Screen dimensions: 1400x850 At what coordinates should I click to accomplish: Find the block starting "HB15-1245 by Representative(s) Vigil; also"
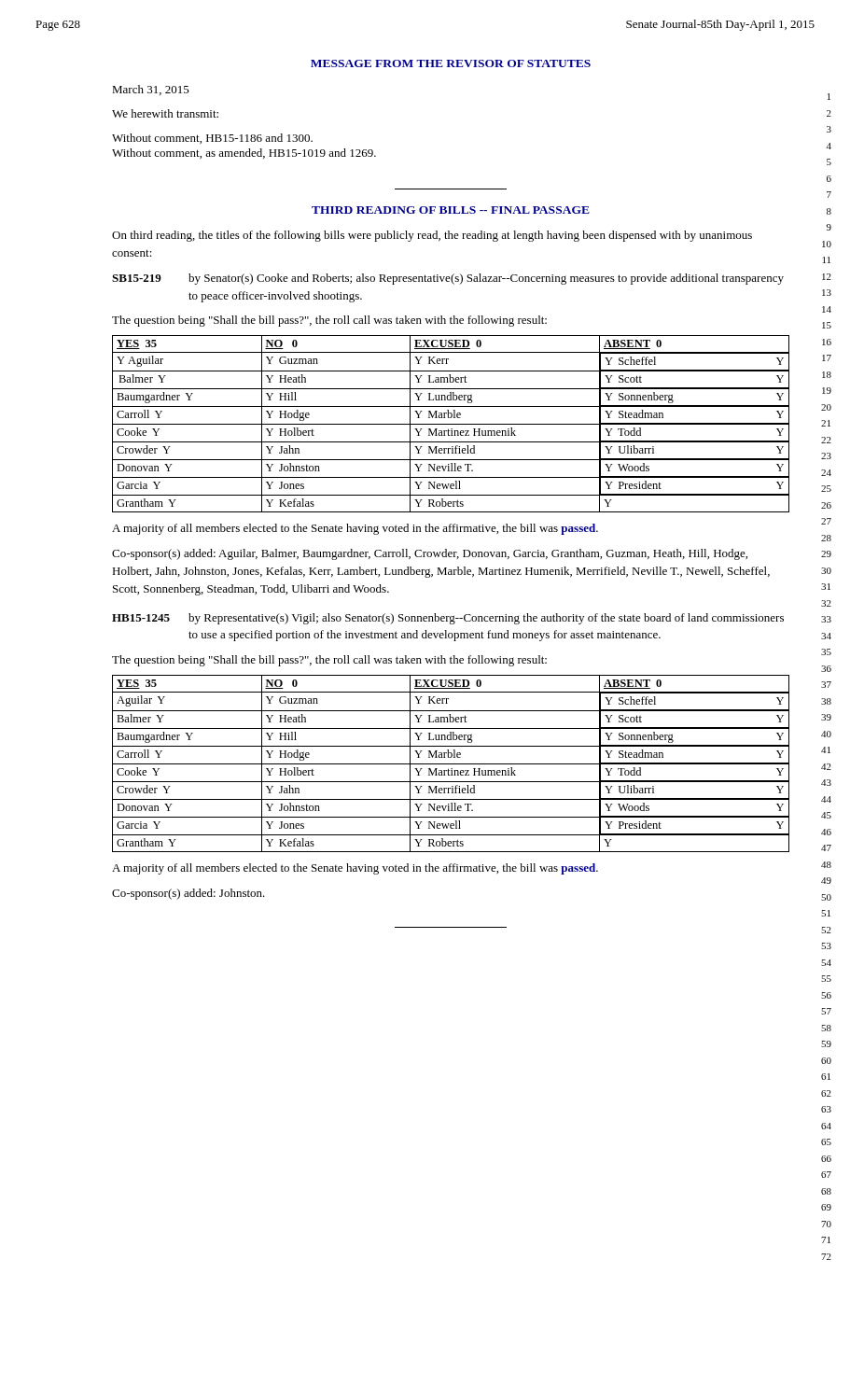coord(451,627)
